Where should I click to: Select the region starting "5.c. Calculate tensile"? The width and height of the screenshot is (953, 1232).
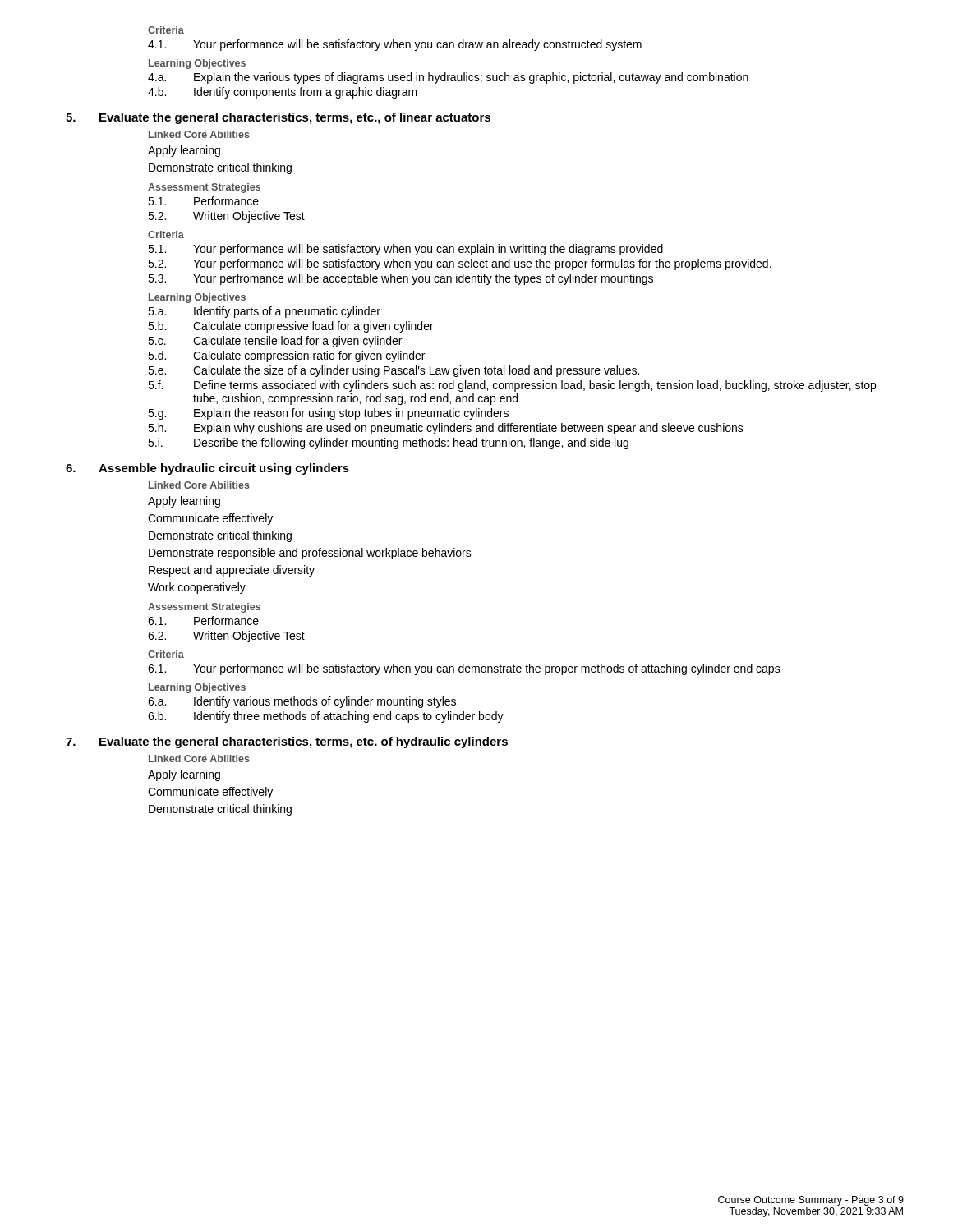click(x=275, y=342)
